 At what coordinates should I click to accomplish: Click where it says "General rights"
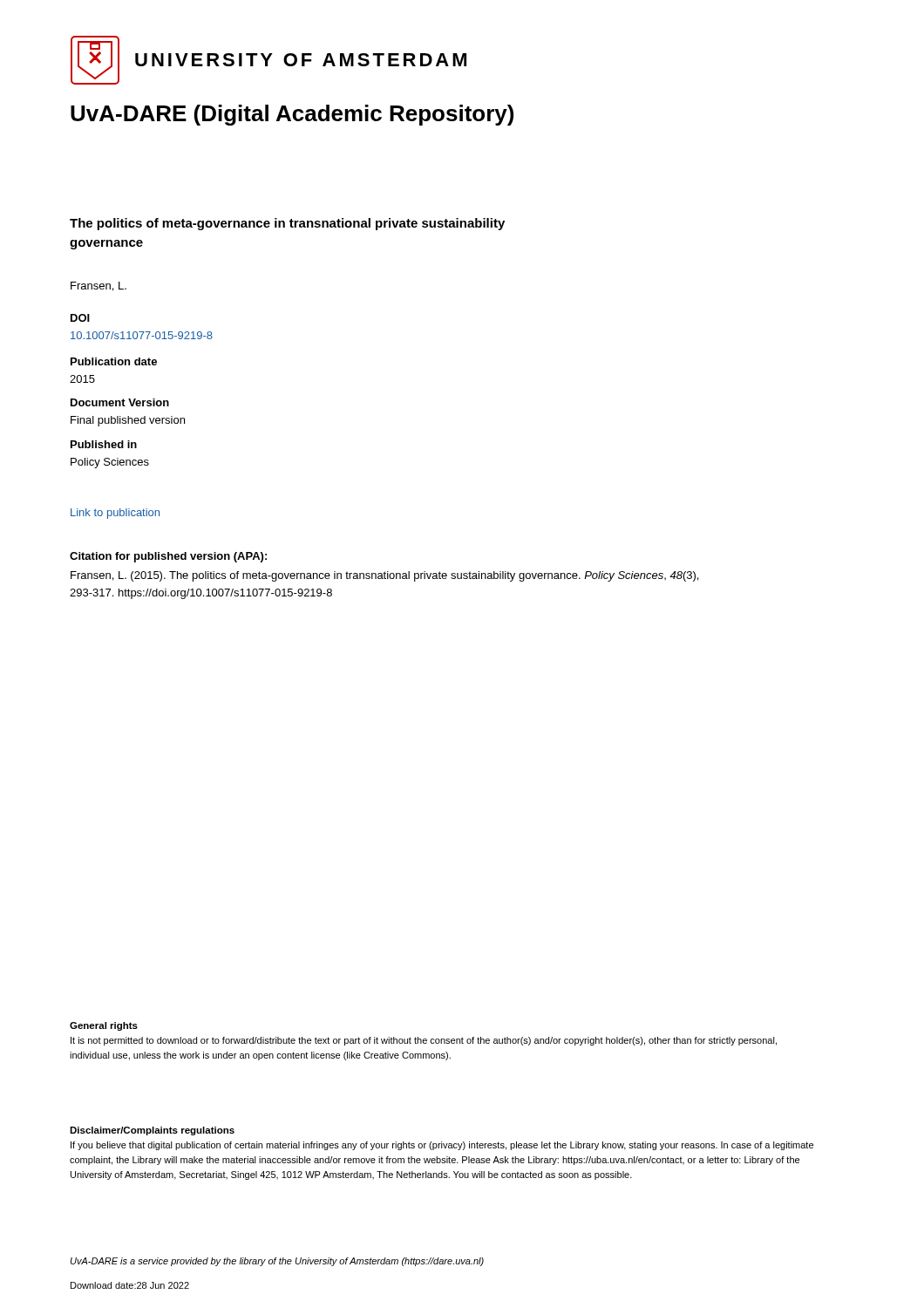click(104, 1025)
